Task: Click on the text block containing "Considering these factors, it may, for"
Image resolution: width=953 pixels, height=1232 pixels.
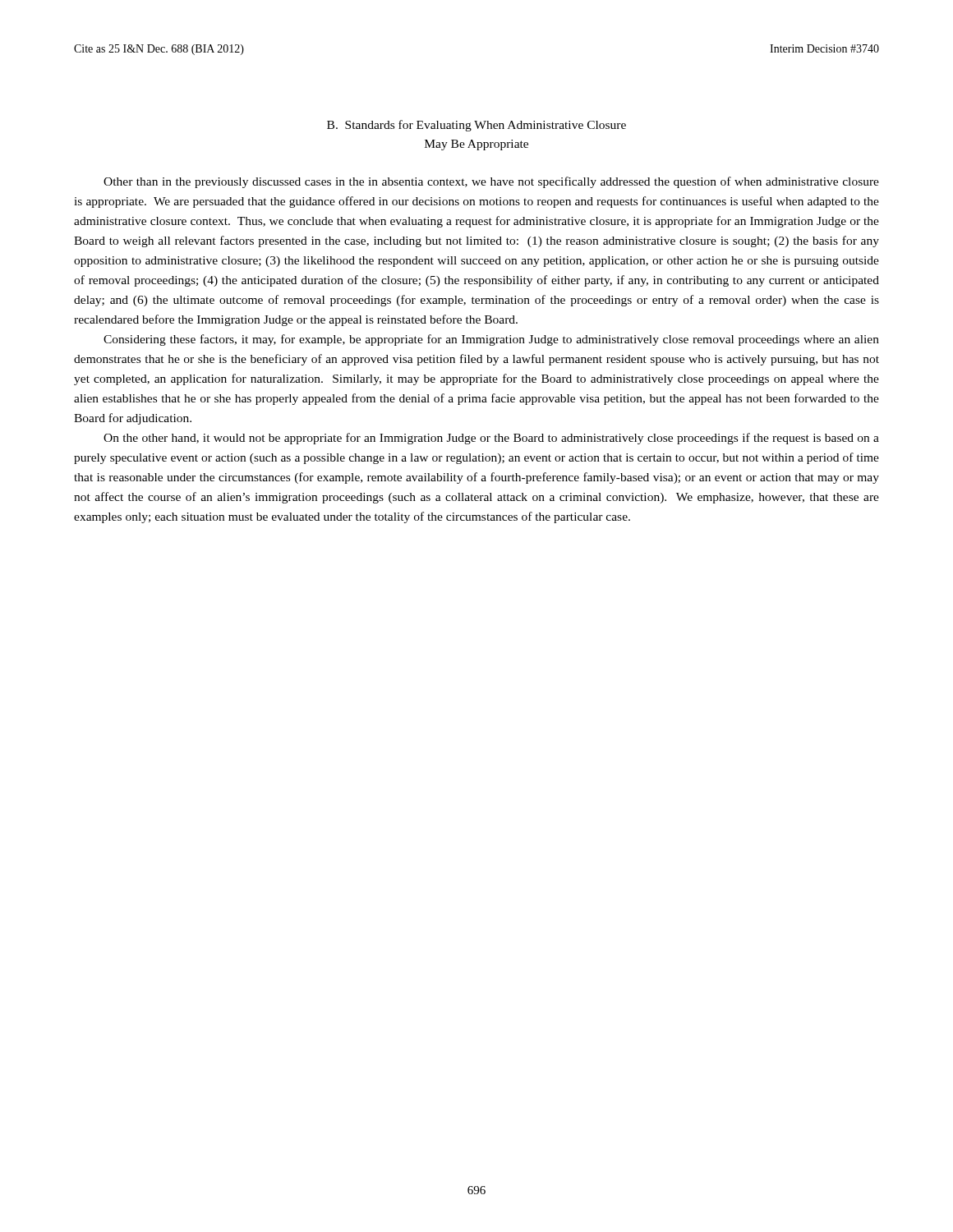Action: [476, 378]
